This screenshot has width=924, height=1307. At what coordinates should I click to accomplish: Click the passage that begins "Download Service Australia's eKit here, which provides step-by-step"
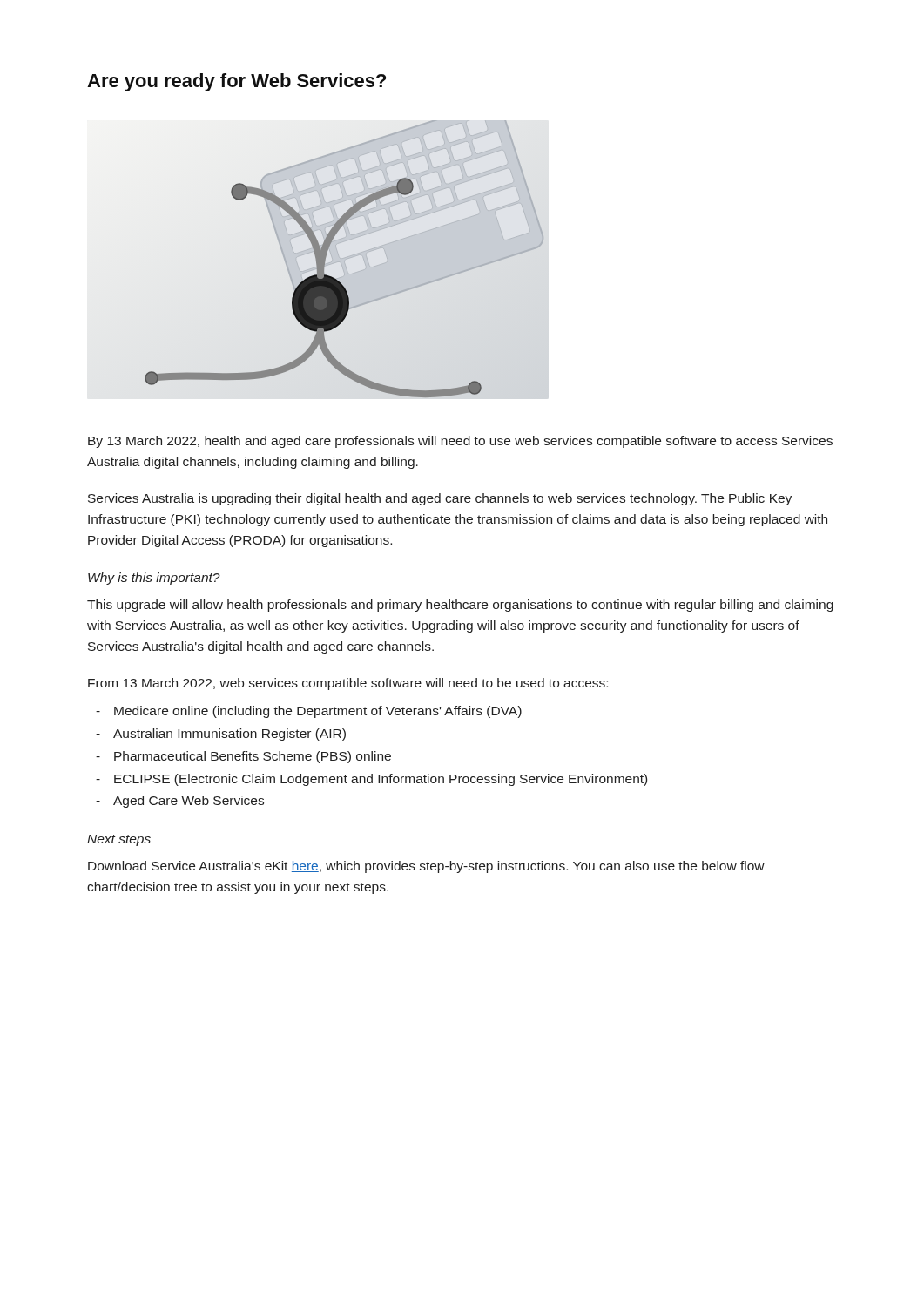point(426,876)
